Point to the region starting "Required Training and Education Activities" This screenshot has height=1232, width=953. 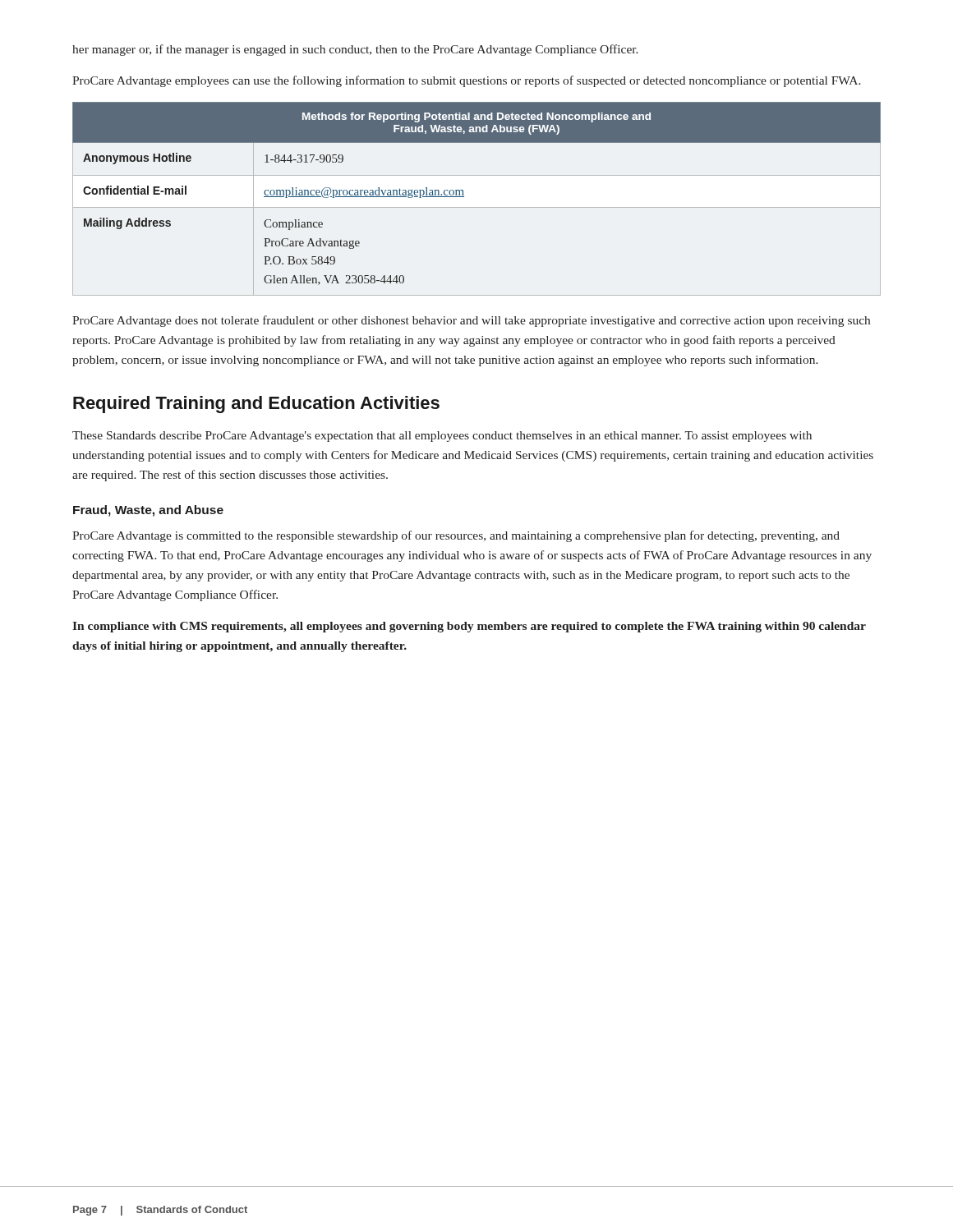pos(256,405)
